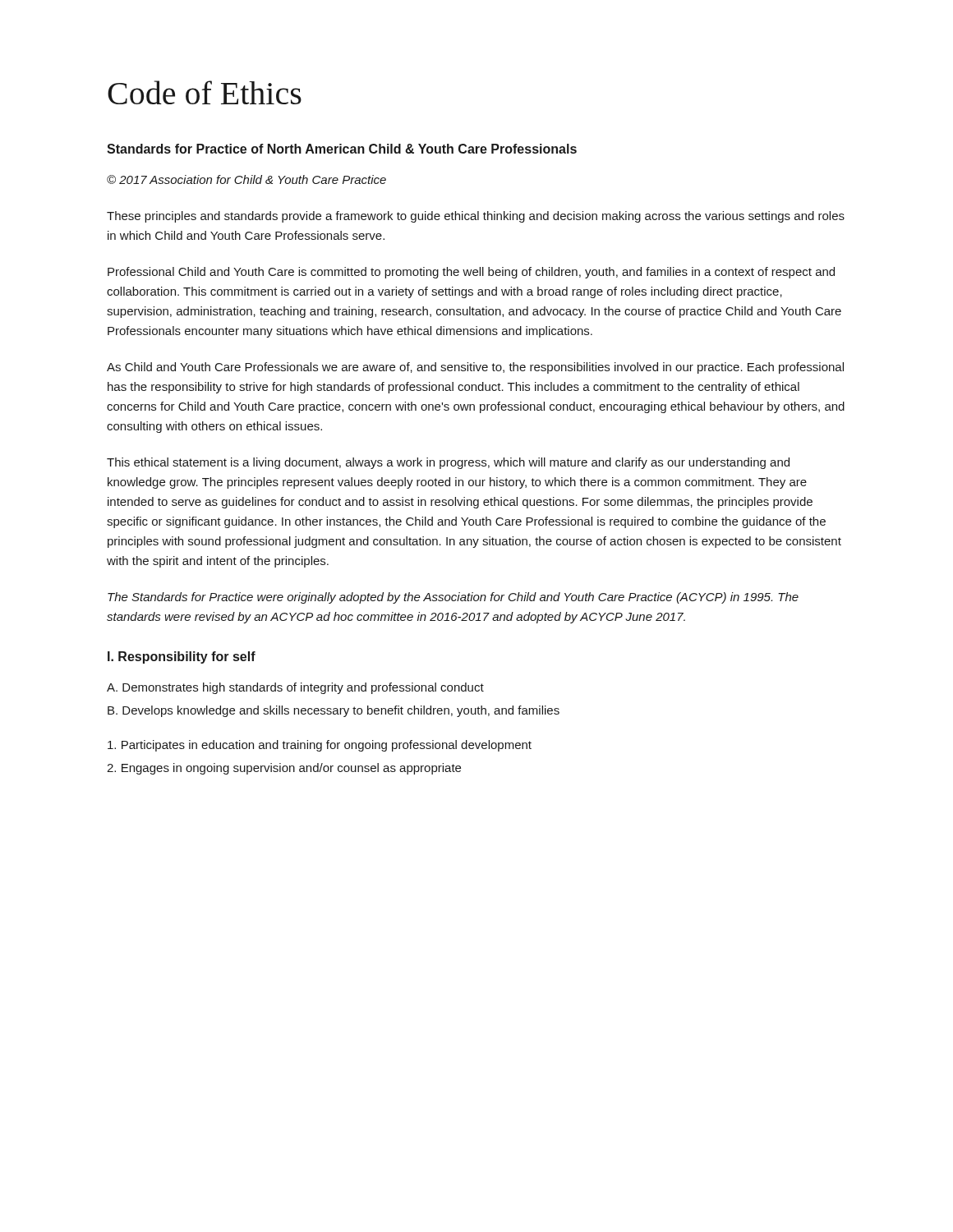Select the text block that reads "As Child and Youth Care Professionals"
The image size is (953, 1232).
tap(476, 396)
